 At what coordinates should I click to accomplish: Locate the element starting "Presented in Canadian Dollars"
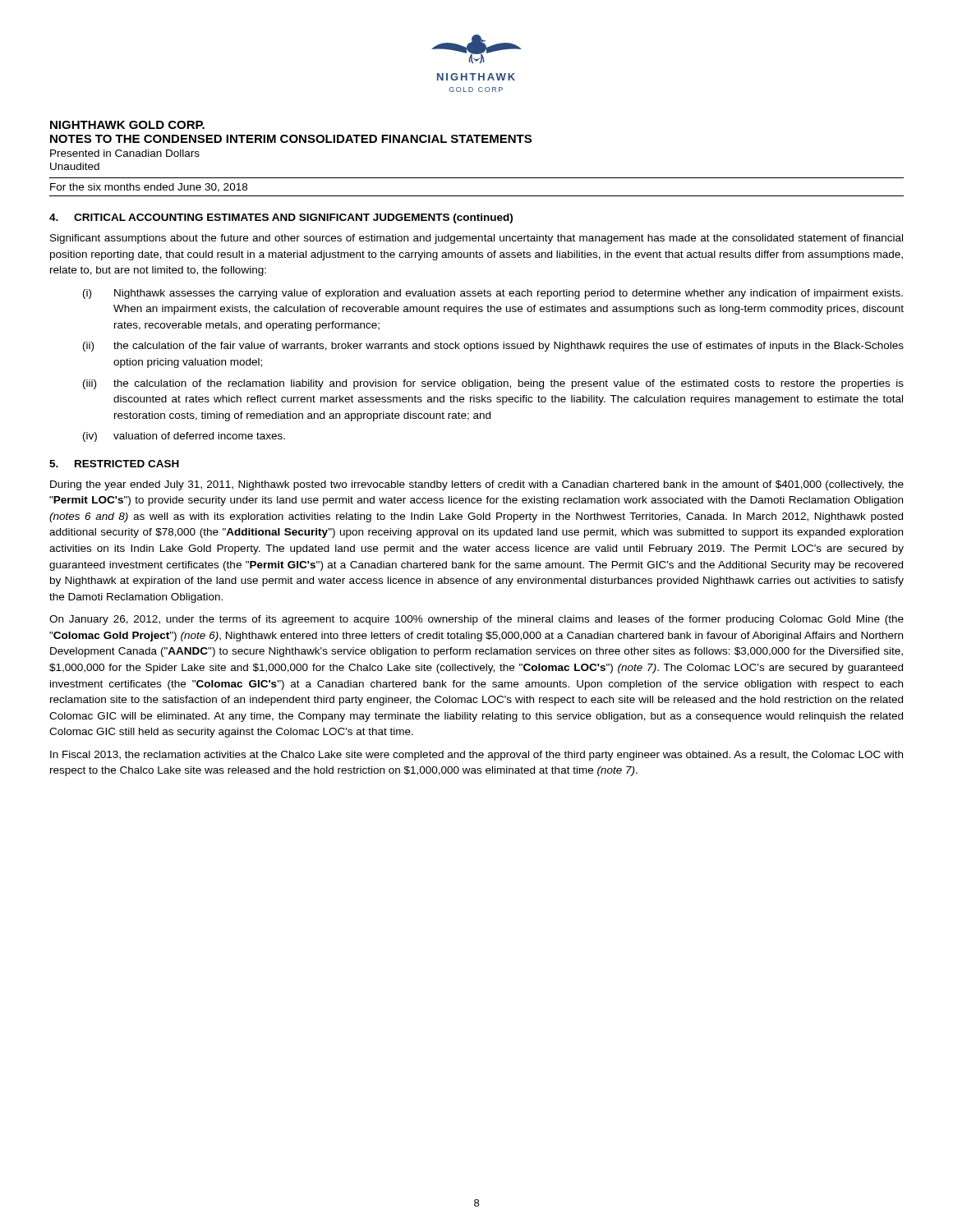pos(125,153)
